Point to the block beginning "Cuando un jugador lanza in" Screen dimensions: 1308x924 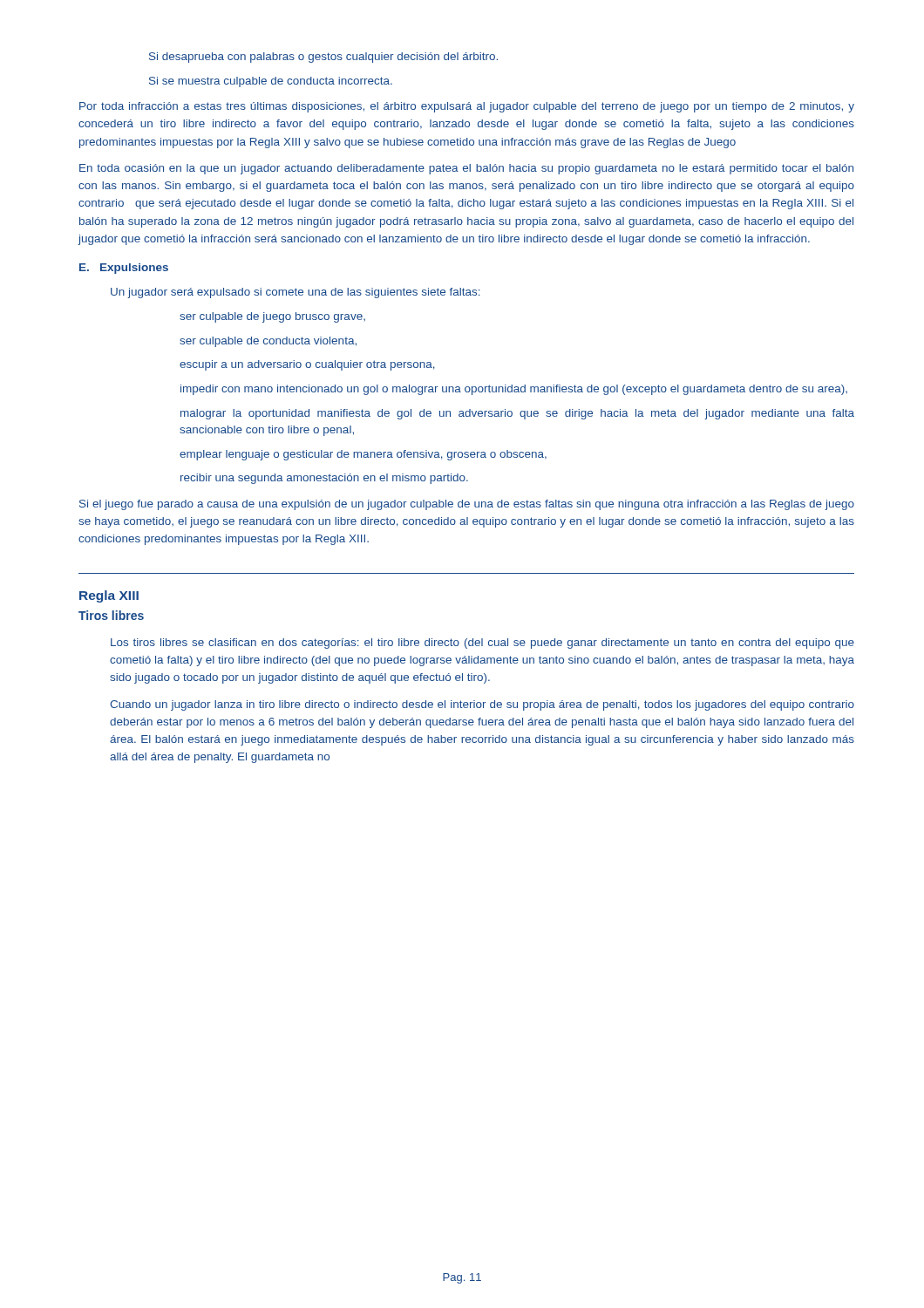pyautogui.click(x=482, y=730)
